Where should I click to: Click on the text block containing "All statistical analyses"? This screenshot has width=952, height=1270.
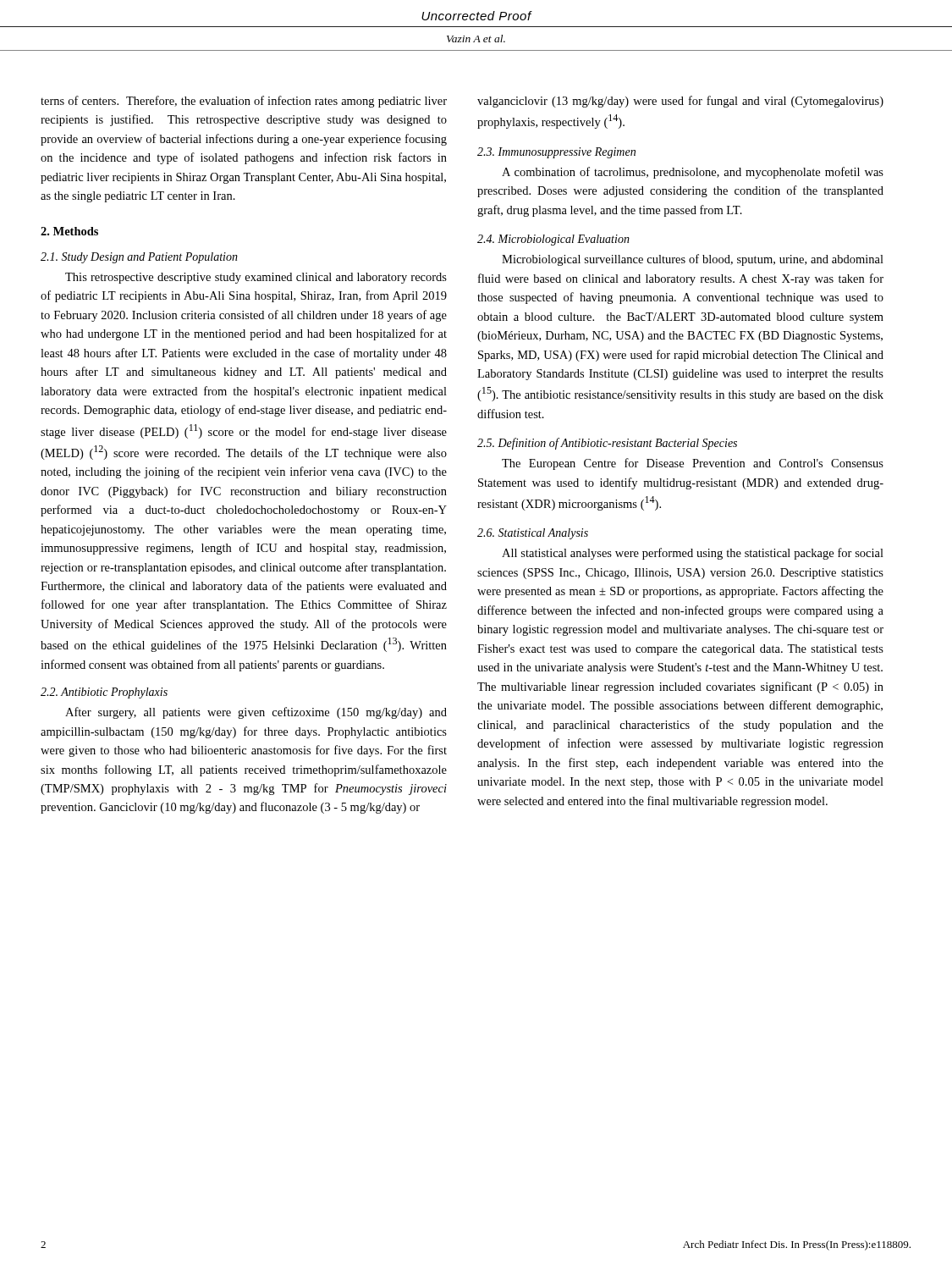pos(680,677)
